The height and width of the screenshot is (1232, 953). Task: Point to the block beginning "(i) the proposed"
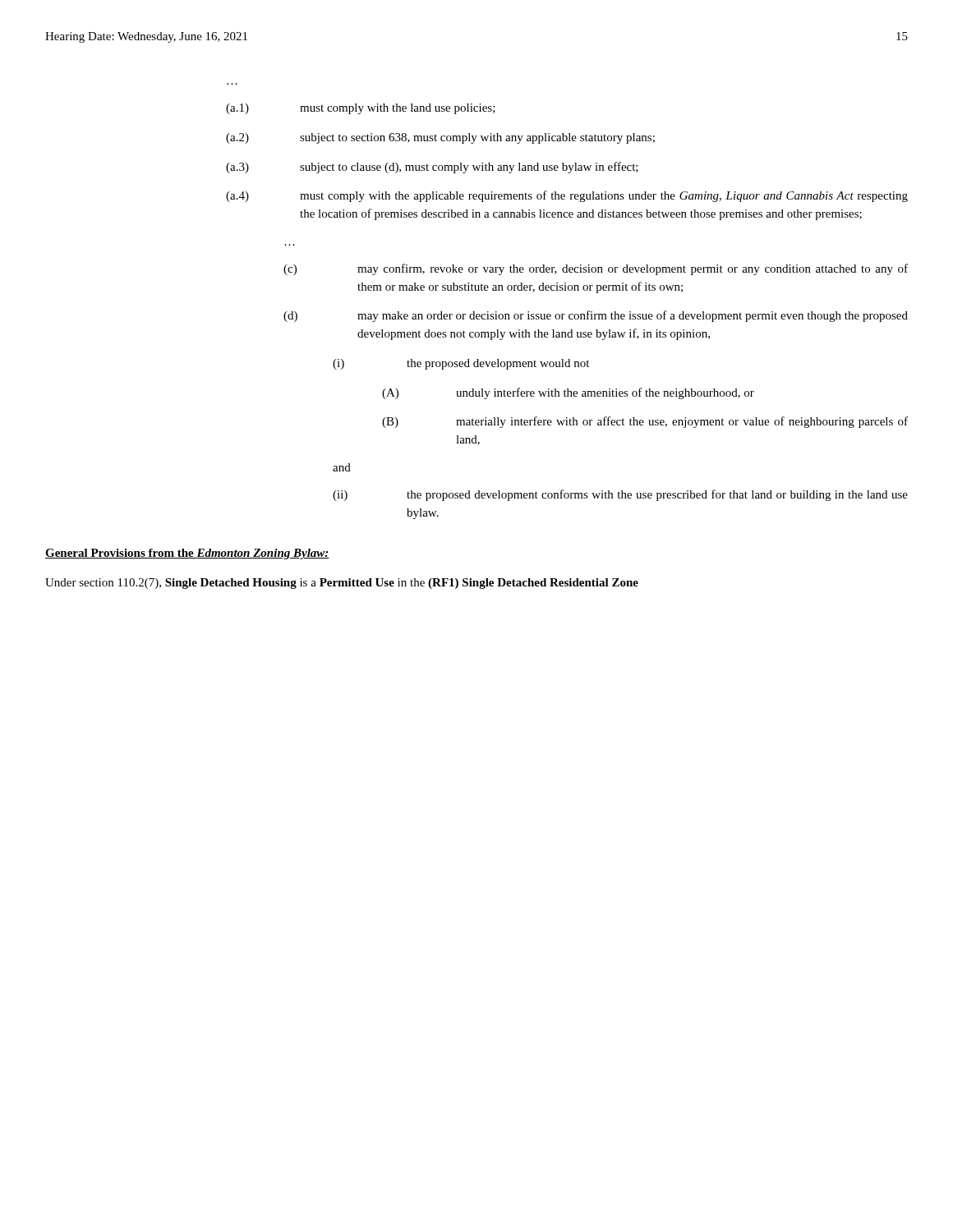461,364
